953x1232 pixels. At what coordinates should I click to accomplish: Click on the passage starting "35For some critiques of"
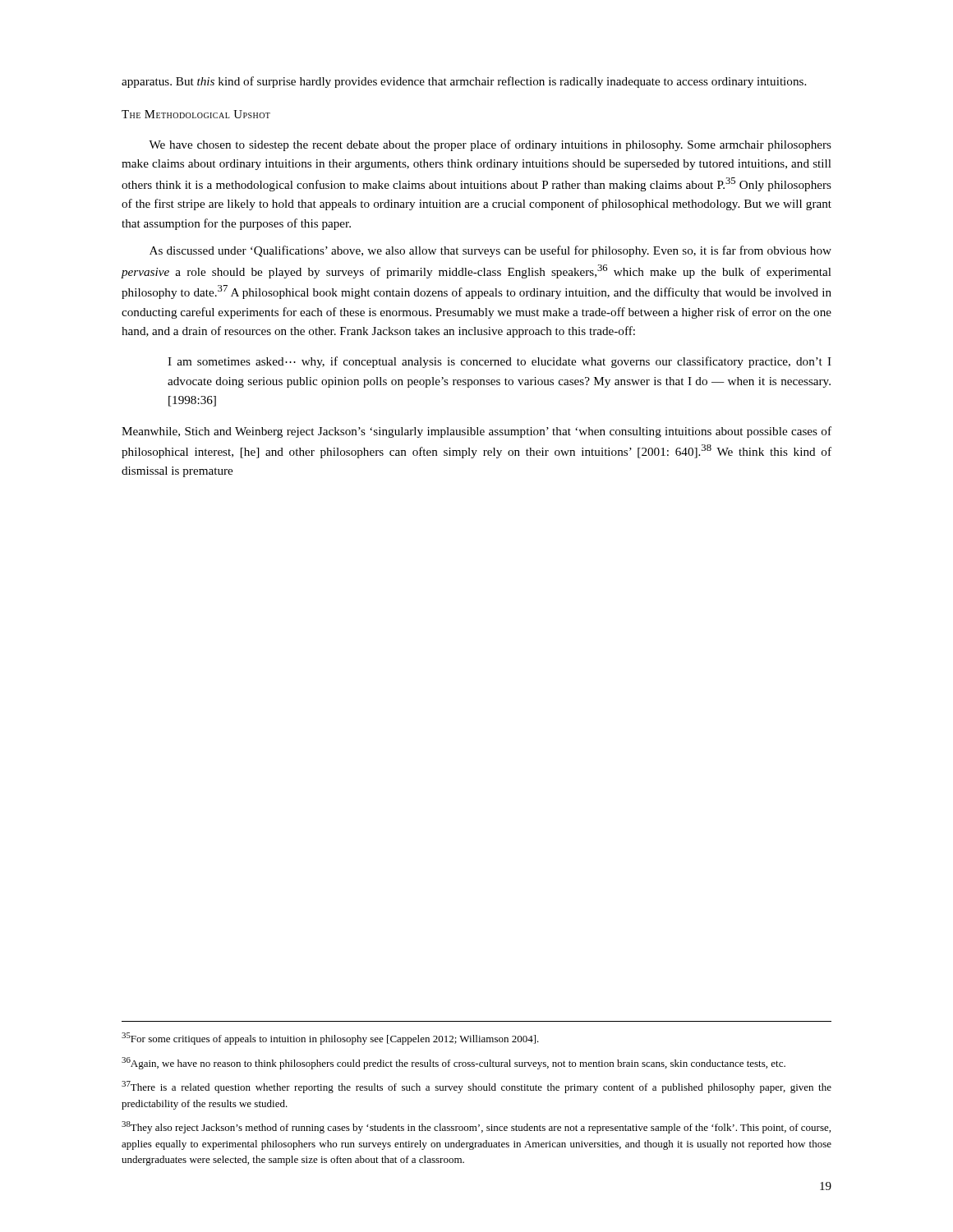coord(330,1037)
